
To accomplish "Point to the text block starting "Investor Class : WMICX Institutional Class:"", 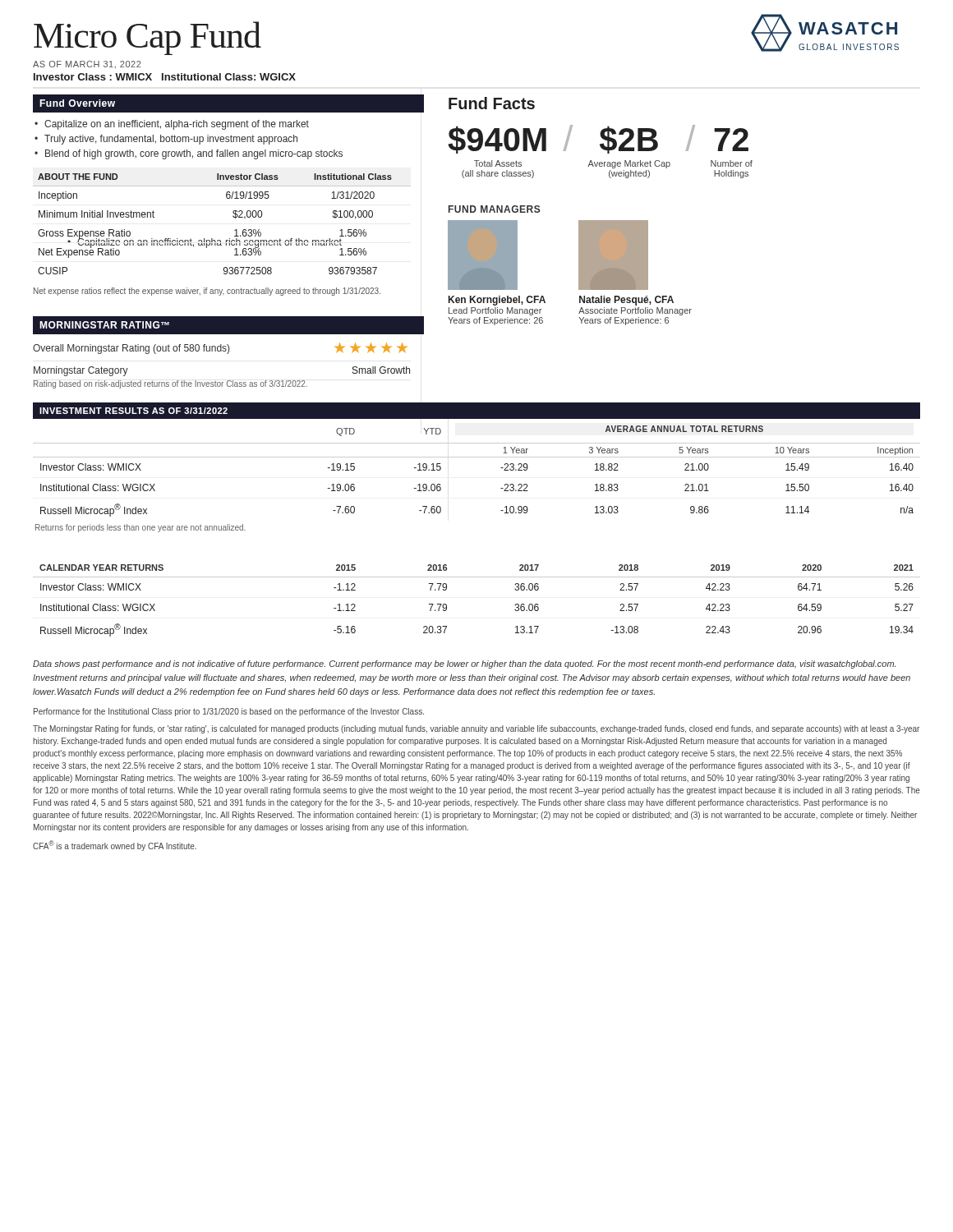I will click(x=164, y=77).
